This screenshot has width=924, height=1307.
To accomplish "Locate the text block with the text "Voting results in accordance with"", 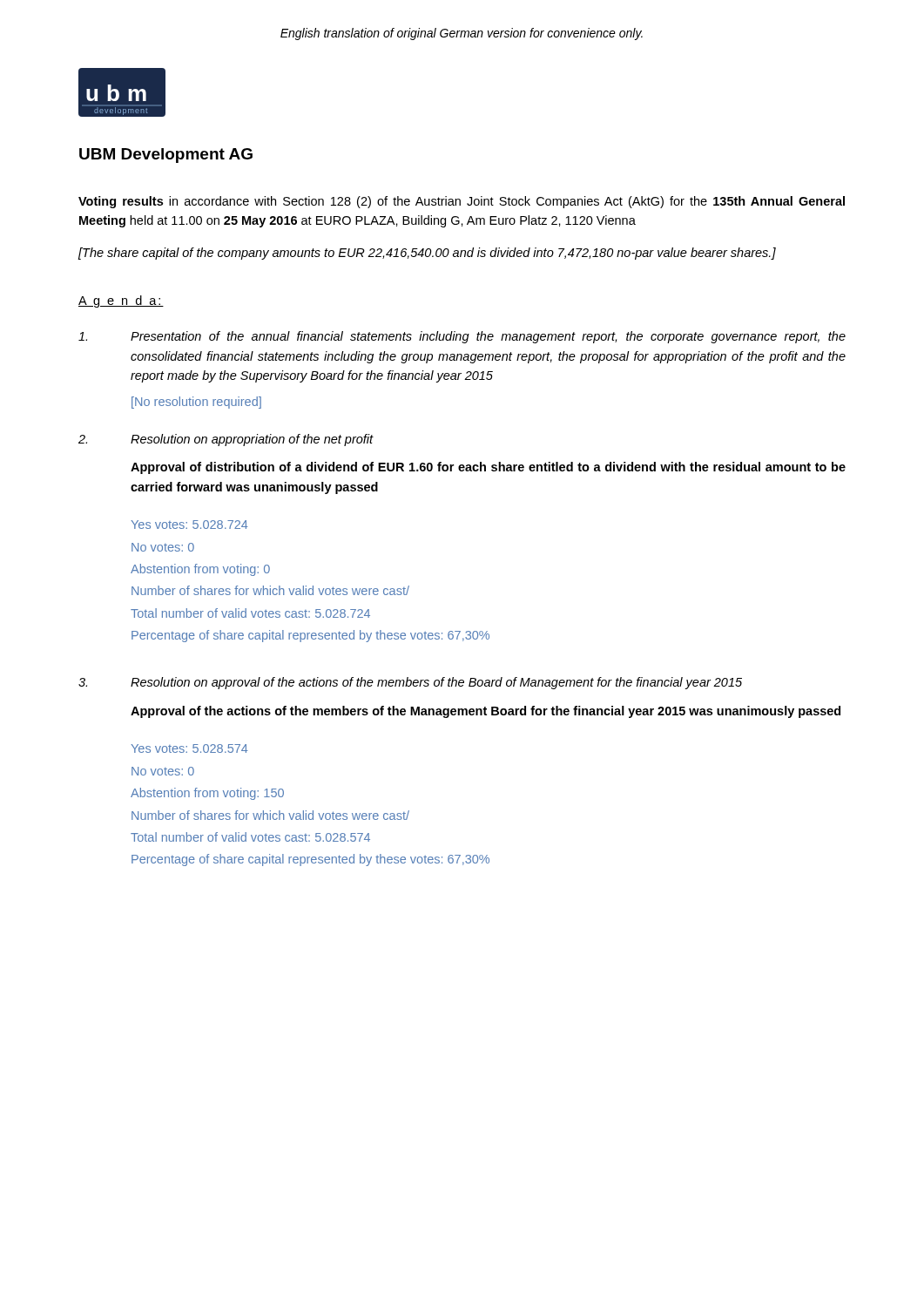I will click(x=462, y=211).
